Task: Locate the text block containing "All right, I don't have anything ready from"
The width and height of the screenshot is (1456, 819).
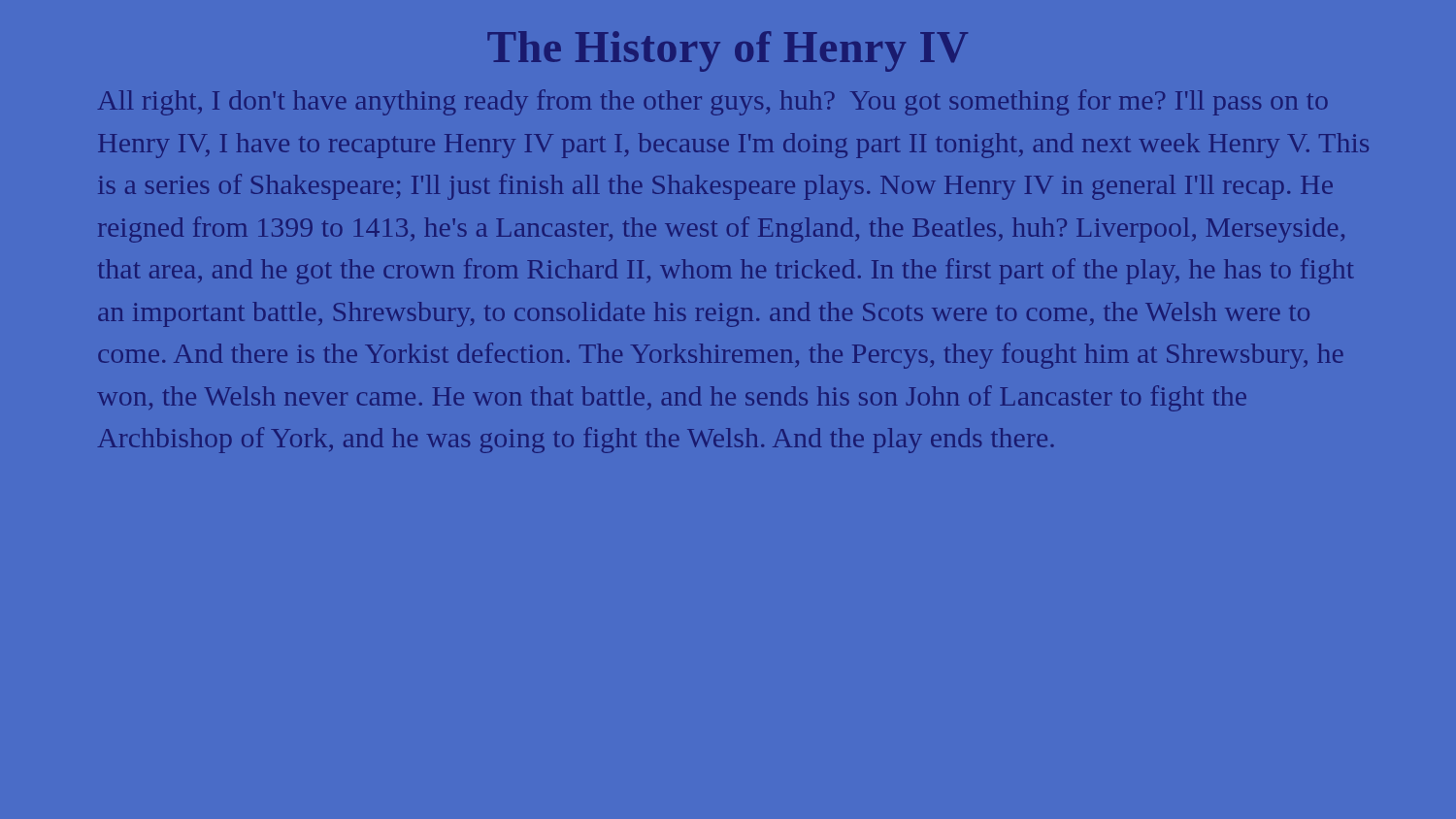Action: click(x=734, y=268)
